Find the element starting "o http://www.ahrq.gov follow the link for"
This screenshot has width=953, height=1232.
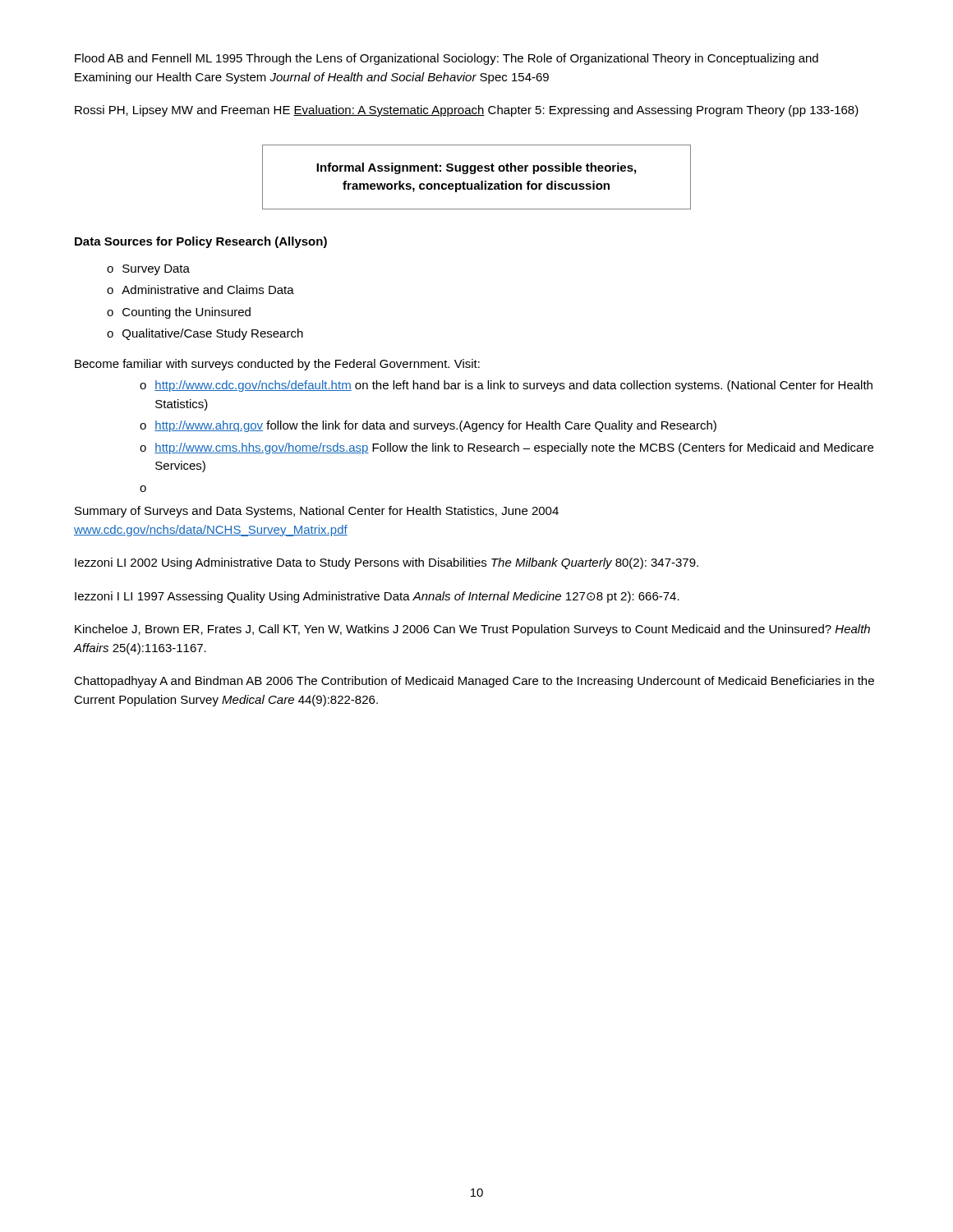coord(428,426)
